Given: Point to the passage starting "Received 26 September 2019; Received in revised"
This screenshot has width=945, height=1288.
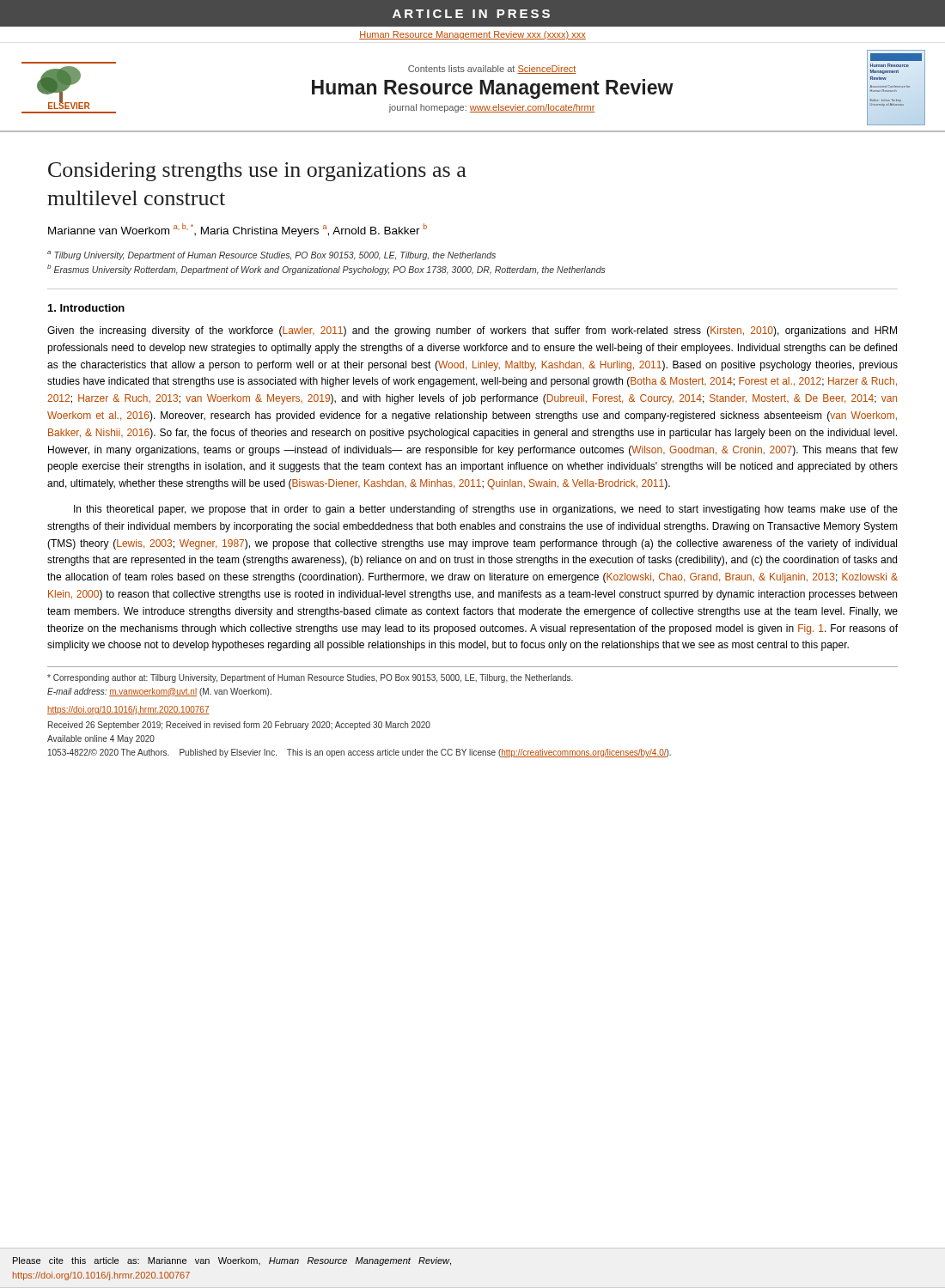Looking at the screenshot, I should (359, 739).
